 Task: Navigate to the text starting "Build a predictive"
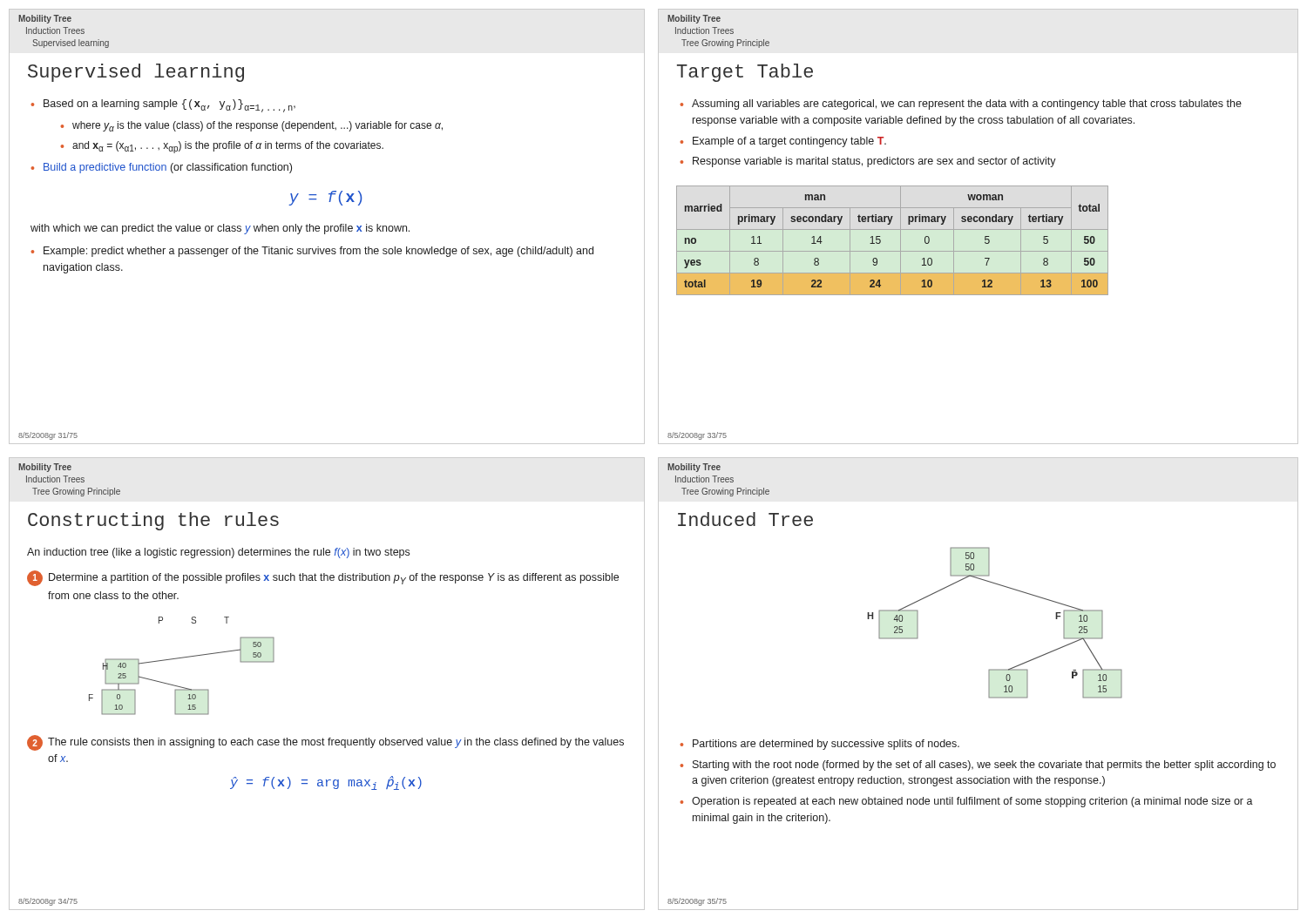coord(168,167)
